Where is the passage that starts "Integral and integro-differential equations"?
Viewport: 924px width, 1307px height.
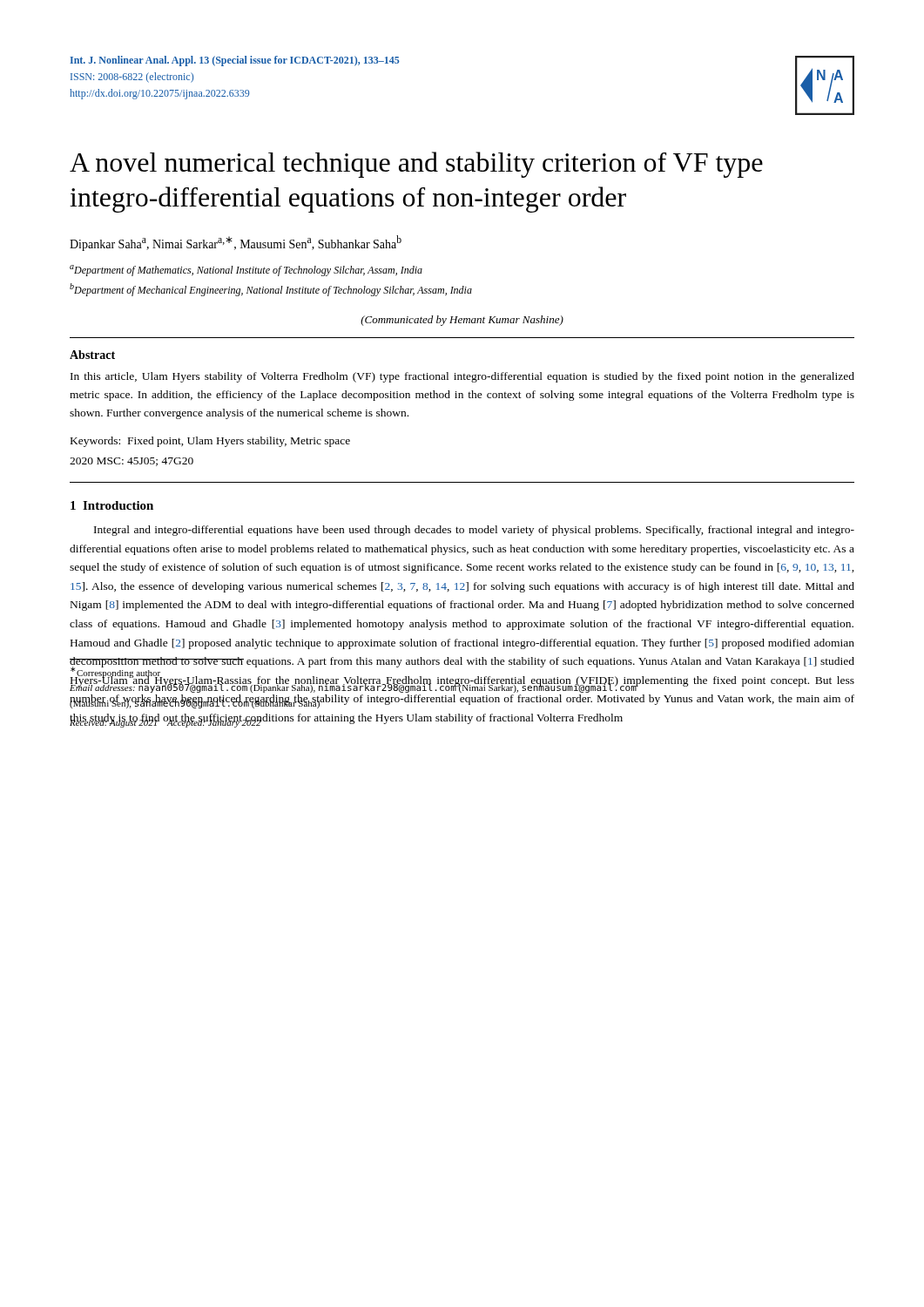coord(462,624)
